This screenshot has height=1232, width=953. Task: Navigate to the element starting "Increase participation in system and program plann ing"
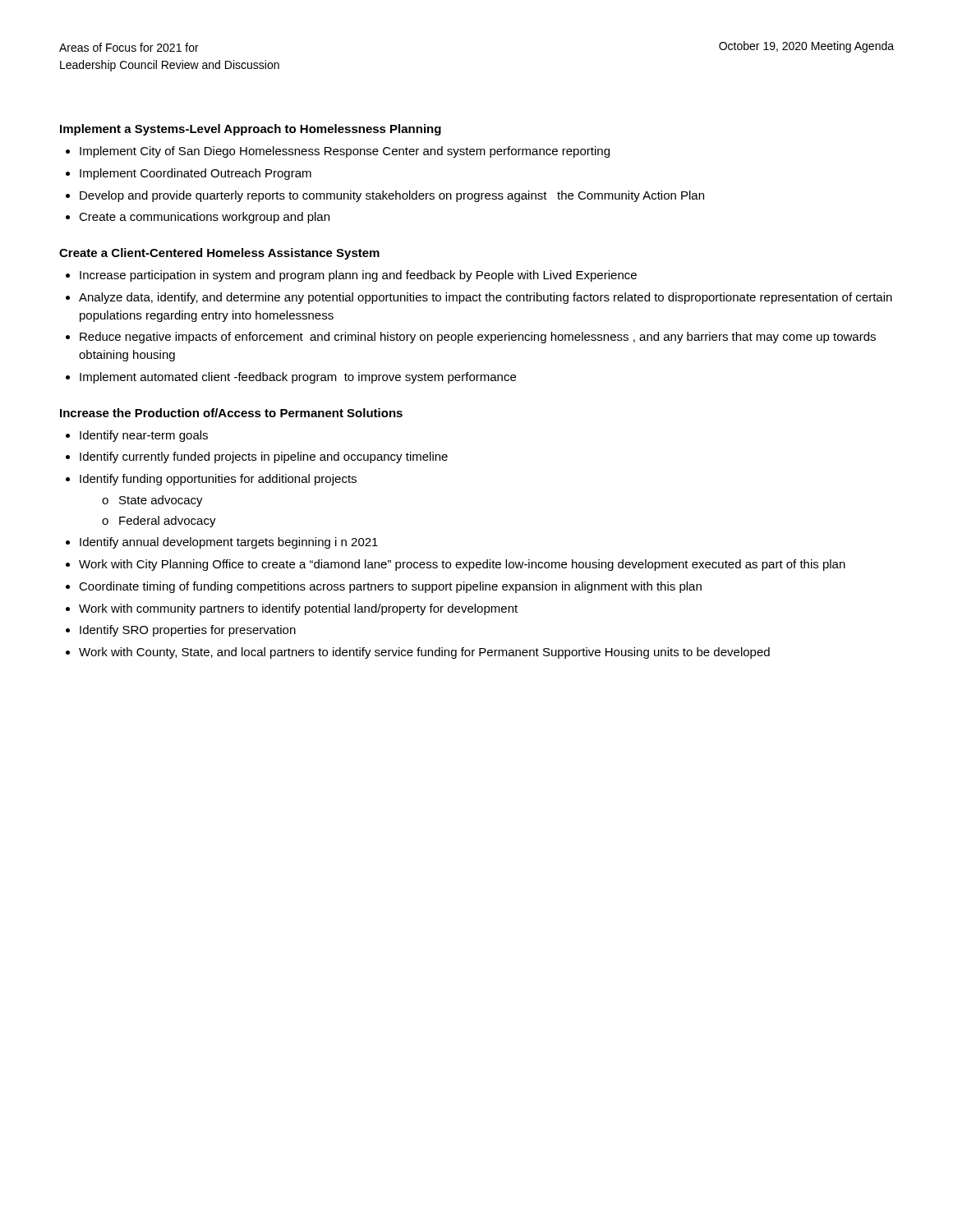click(358, 275)
